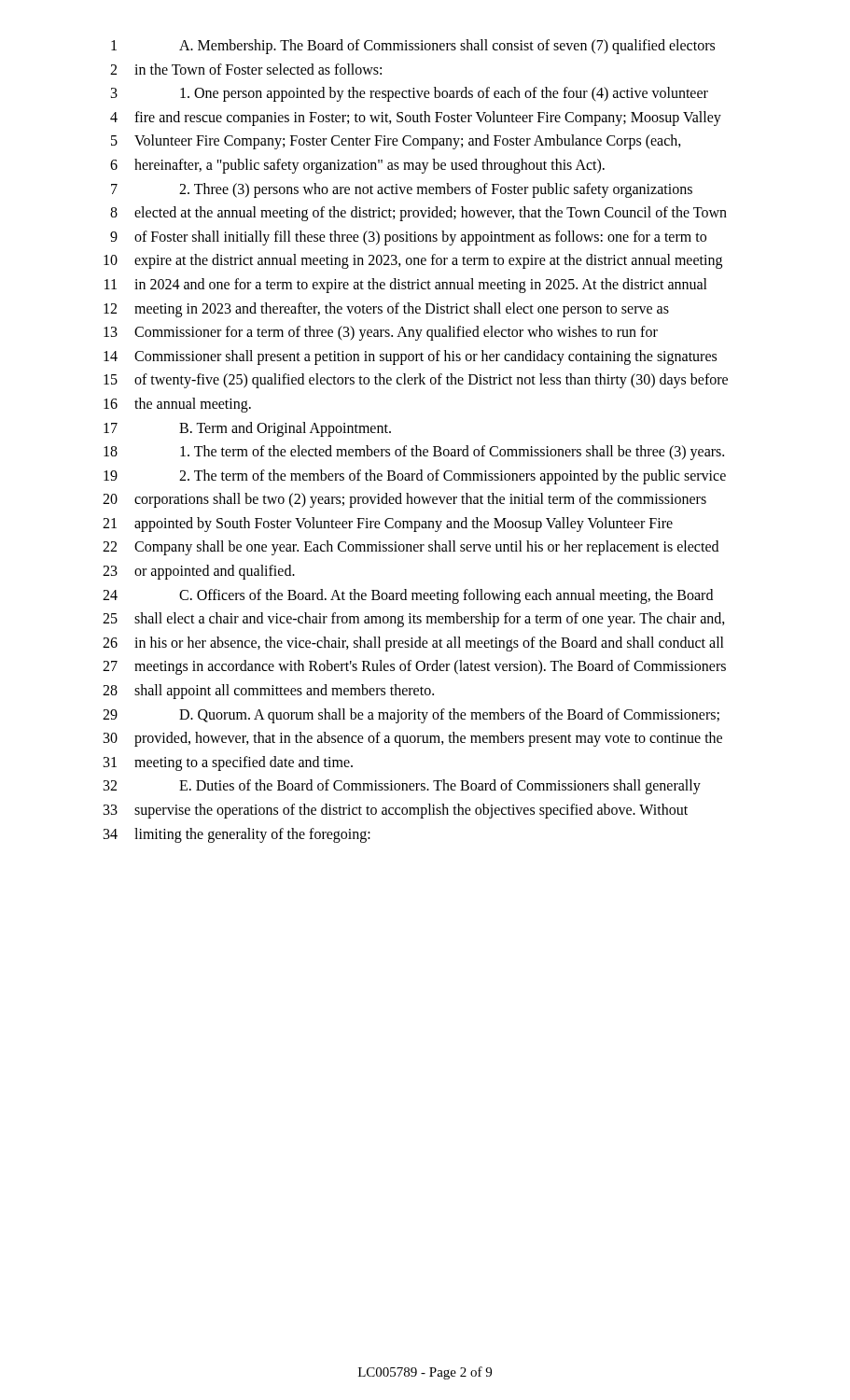Point to the element starting "11 in 2024 and one"
Image resolution: width=850 pixels, height=1400 pixels.
(x=433, y=284)
